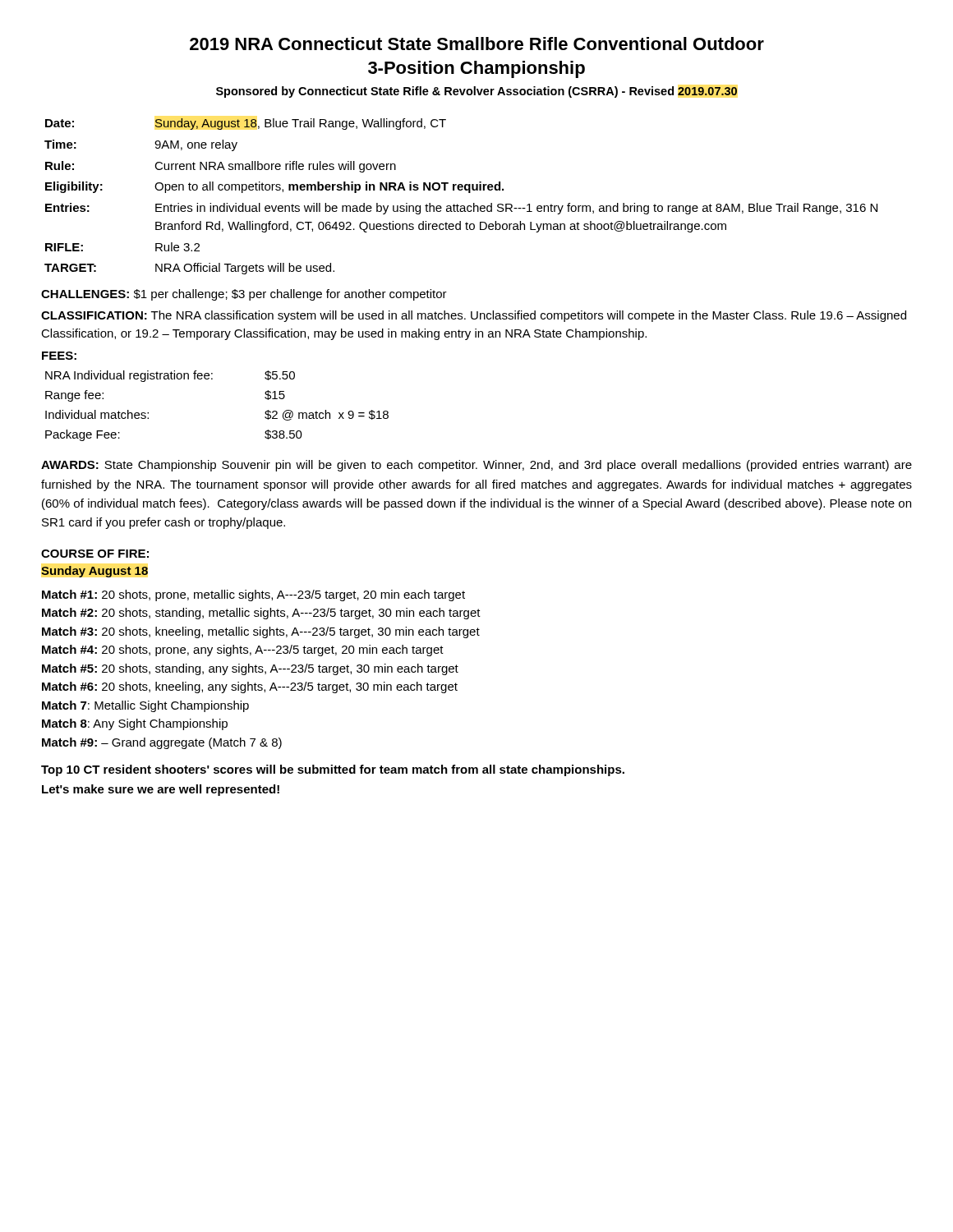
Task: Where is the passage that starts "Match #1: 20 shots, prone, metallic"?
Action: pyautogui.click(x=253, y=594)
